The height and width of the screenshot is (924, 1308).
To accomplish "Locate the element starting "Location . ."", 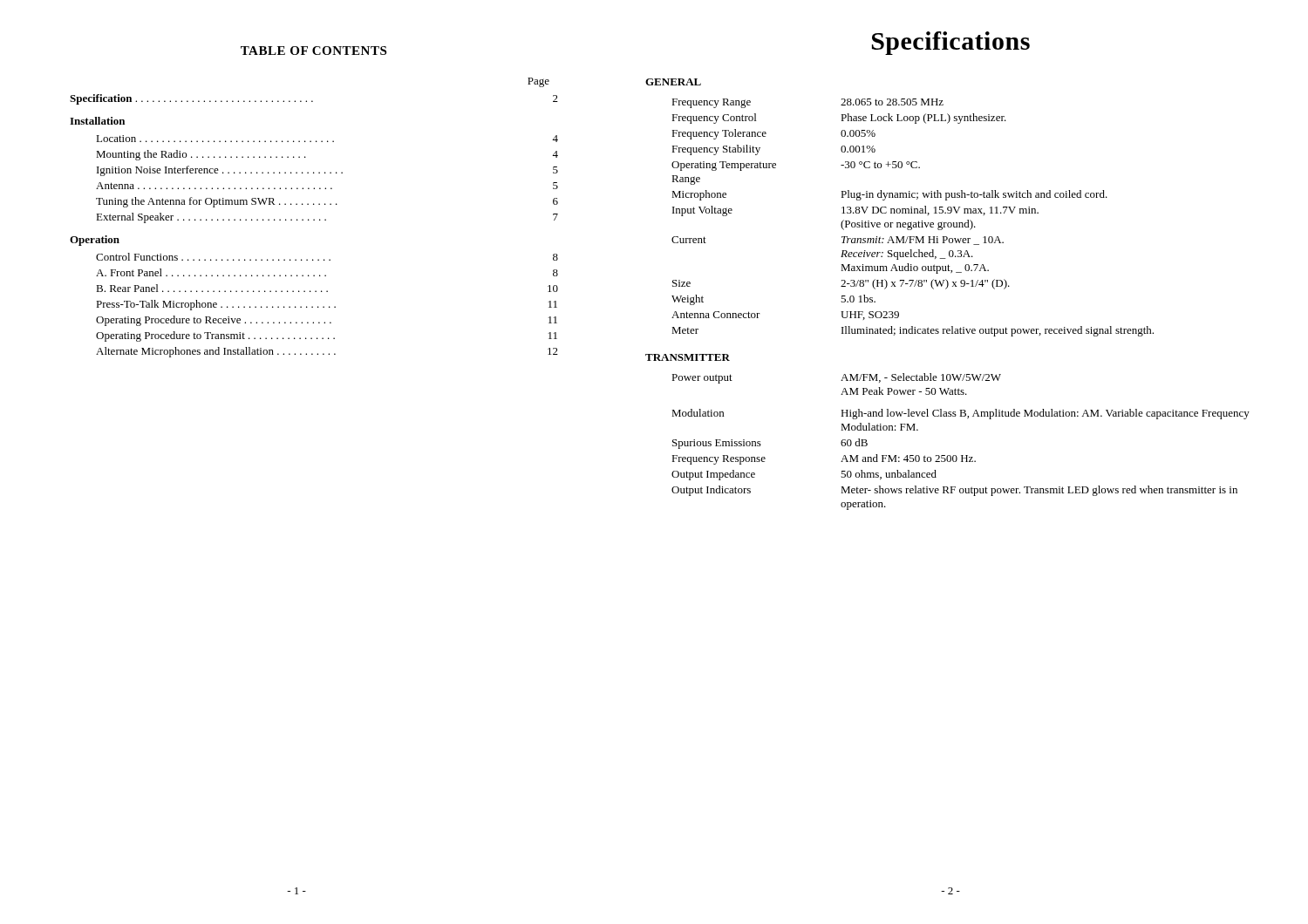I will tap(327, 139).
